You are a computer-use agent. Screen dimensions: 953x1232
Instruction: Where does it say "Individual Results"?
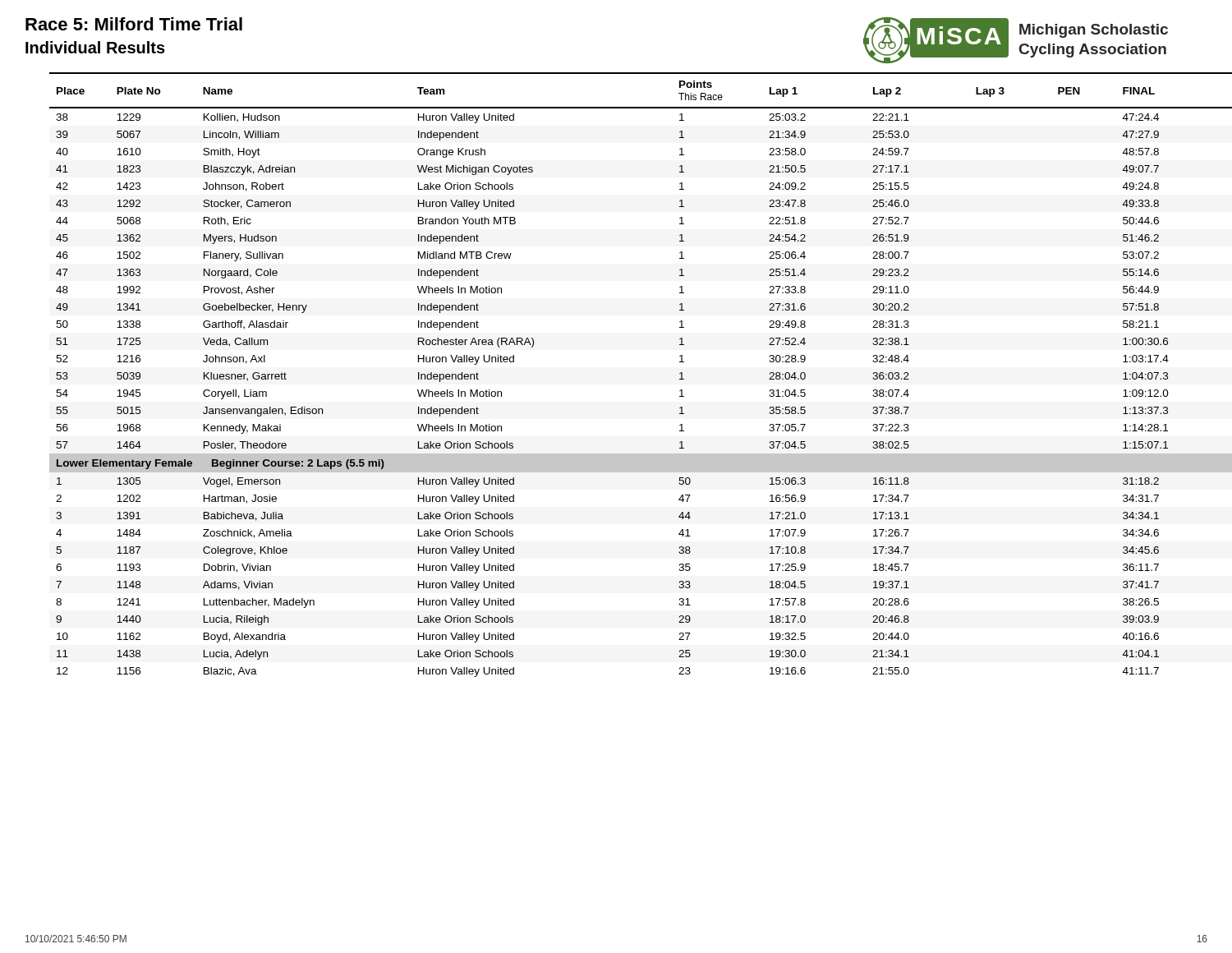pyautogui.click(x=95, y=47)
